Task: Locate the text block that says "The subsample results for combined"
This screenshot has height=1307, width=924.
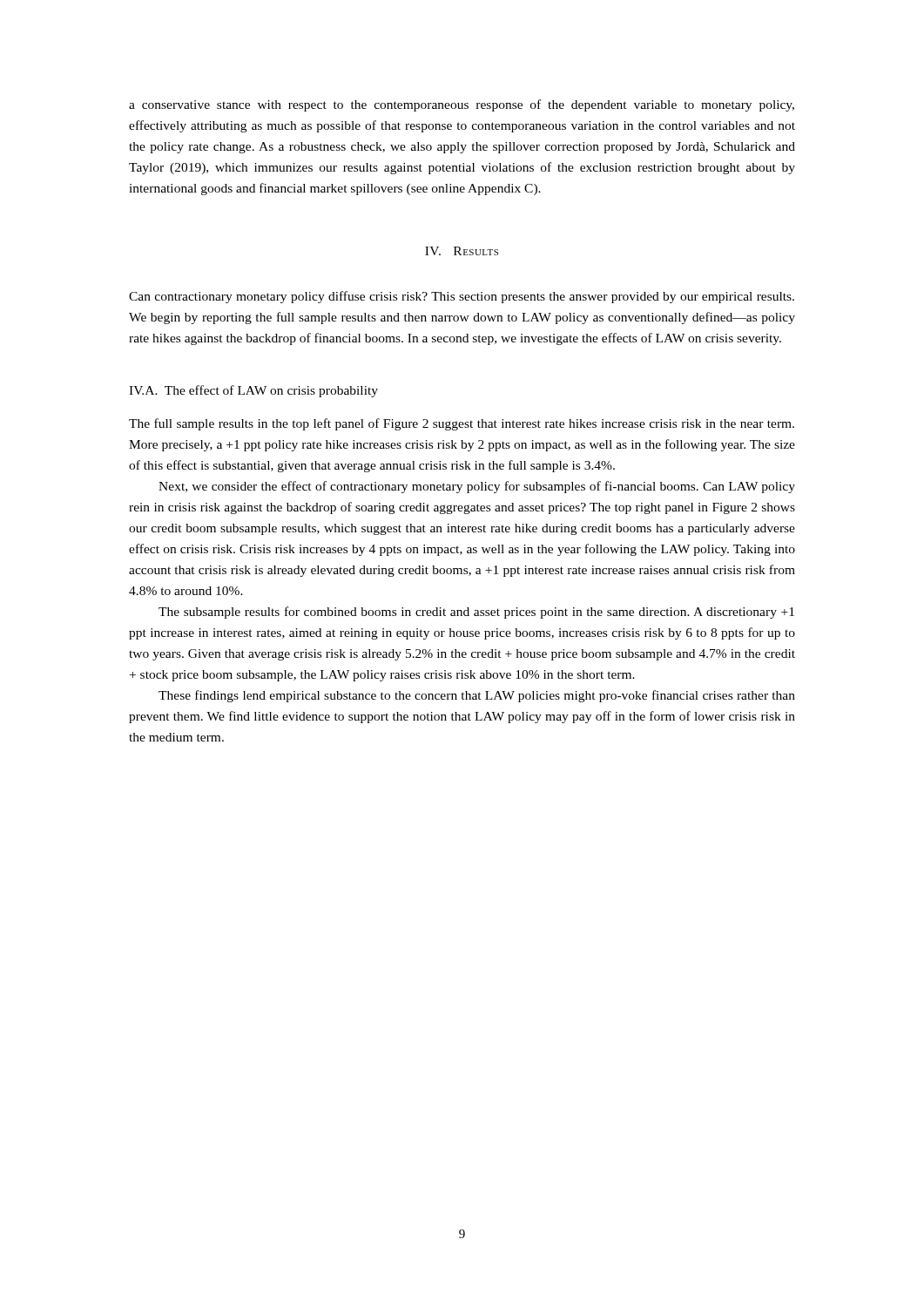Action: pyautogui.click(x=462, y=643)
